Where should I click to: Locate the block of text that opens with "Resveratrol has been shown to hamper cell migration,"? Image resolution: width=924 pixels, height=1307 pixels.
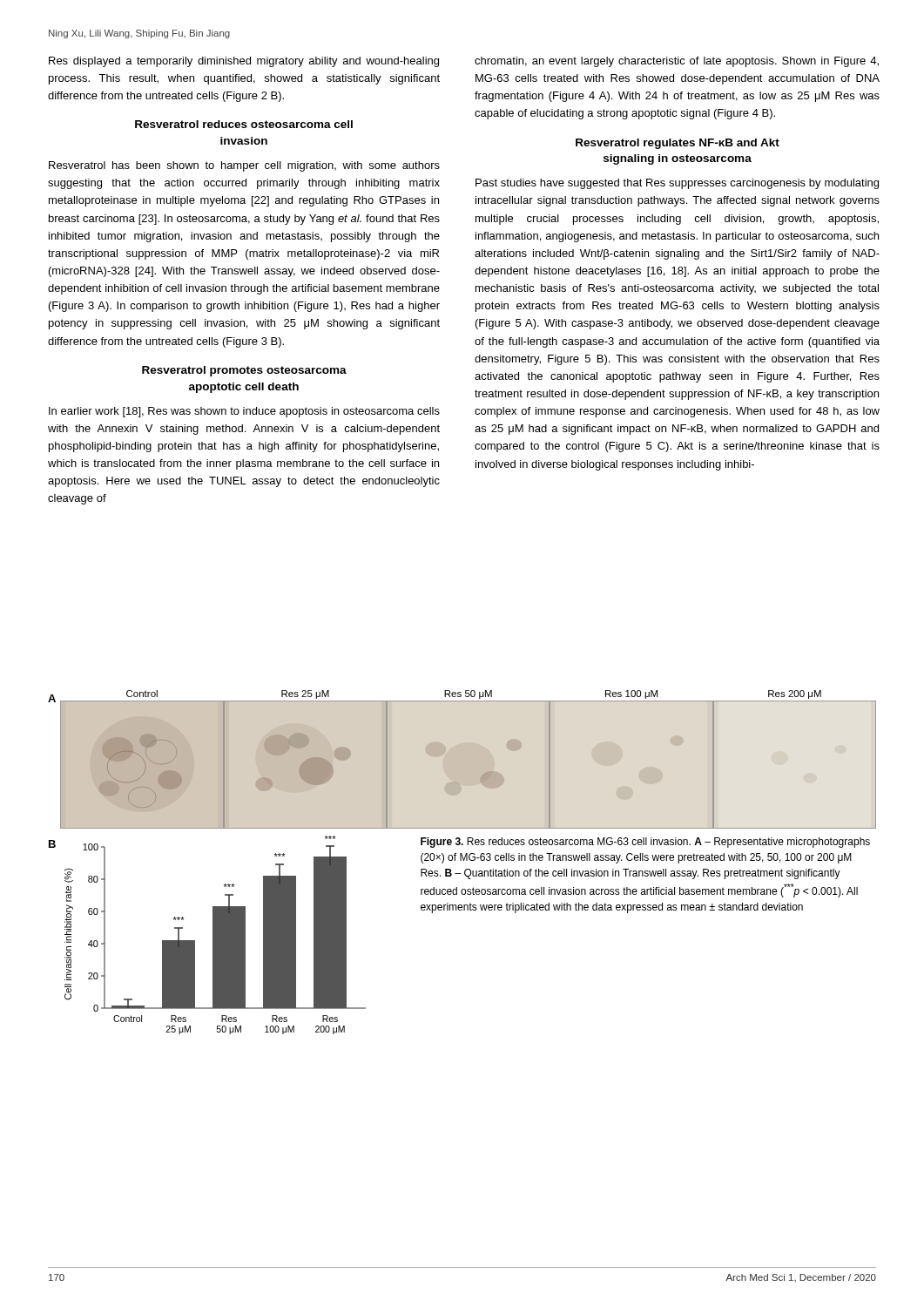point(244,253)
